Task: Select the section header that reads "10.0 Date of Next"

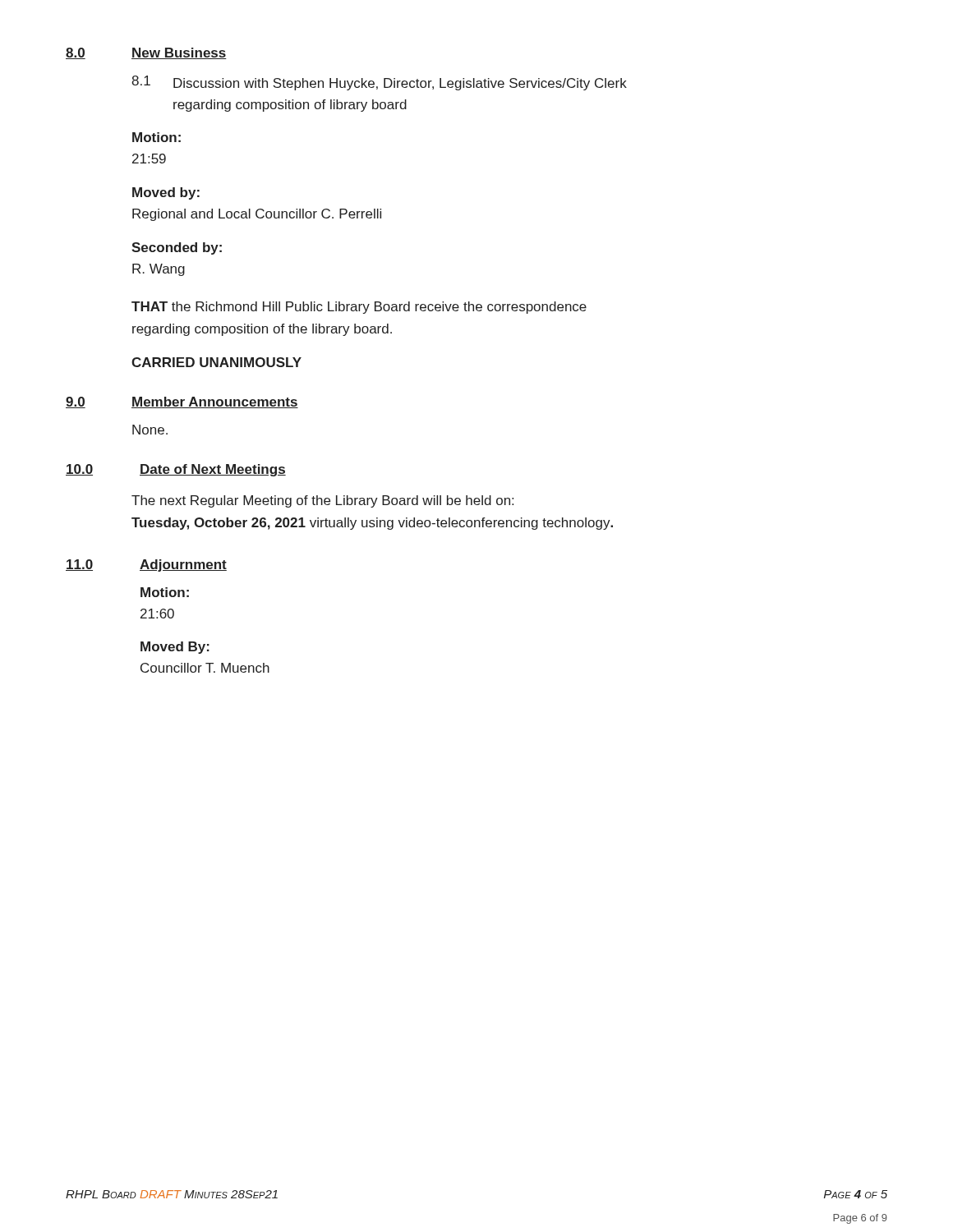Action: [x=176, y=470]
